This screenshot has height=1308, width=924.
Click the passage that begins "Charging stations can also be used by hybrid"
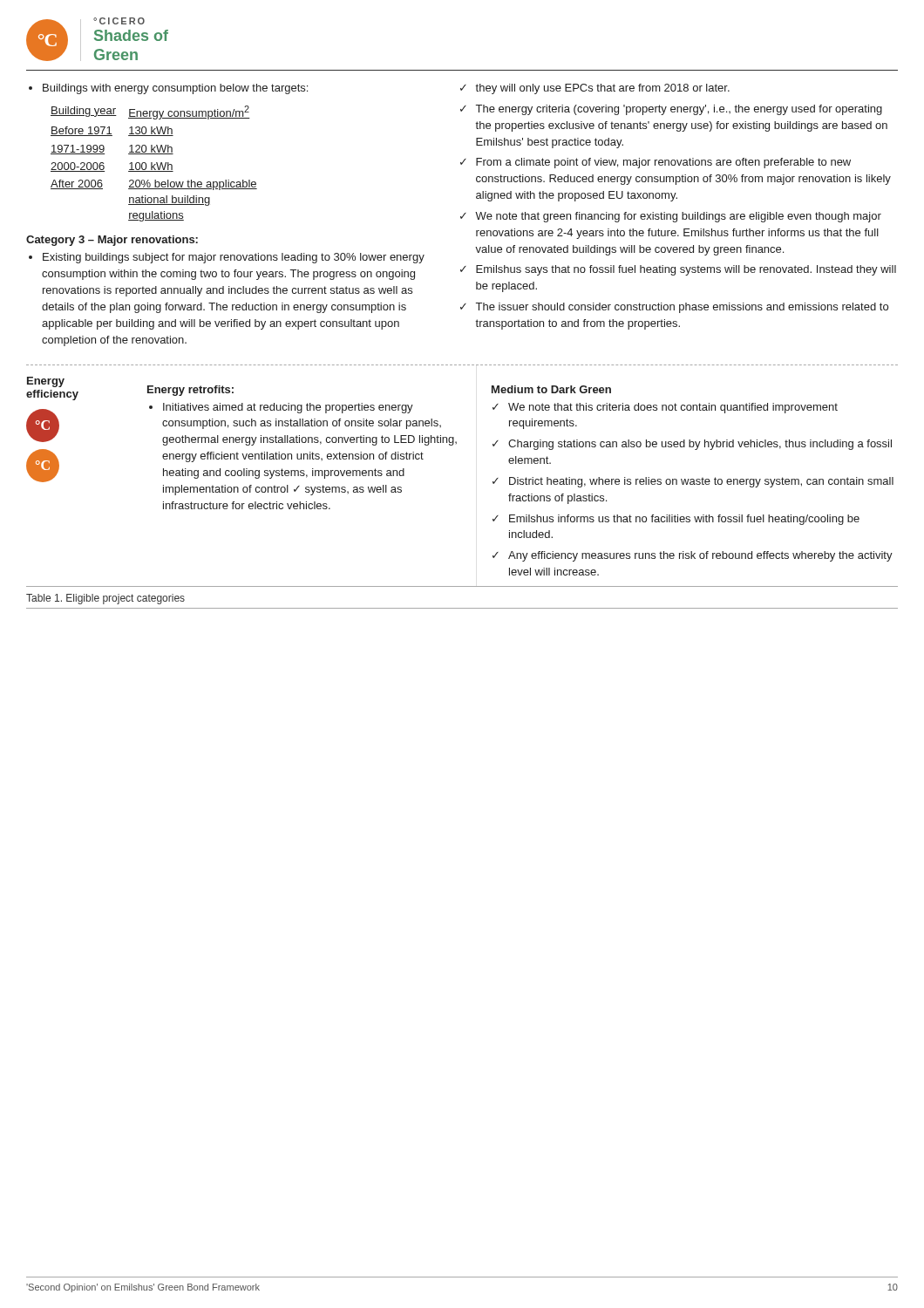tap(700, 452)
